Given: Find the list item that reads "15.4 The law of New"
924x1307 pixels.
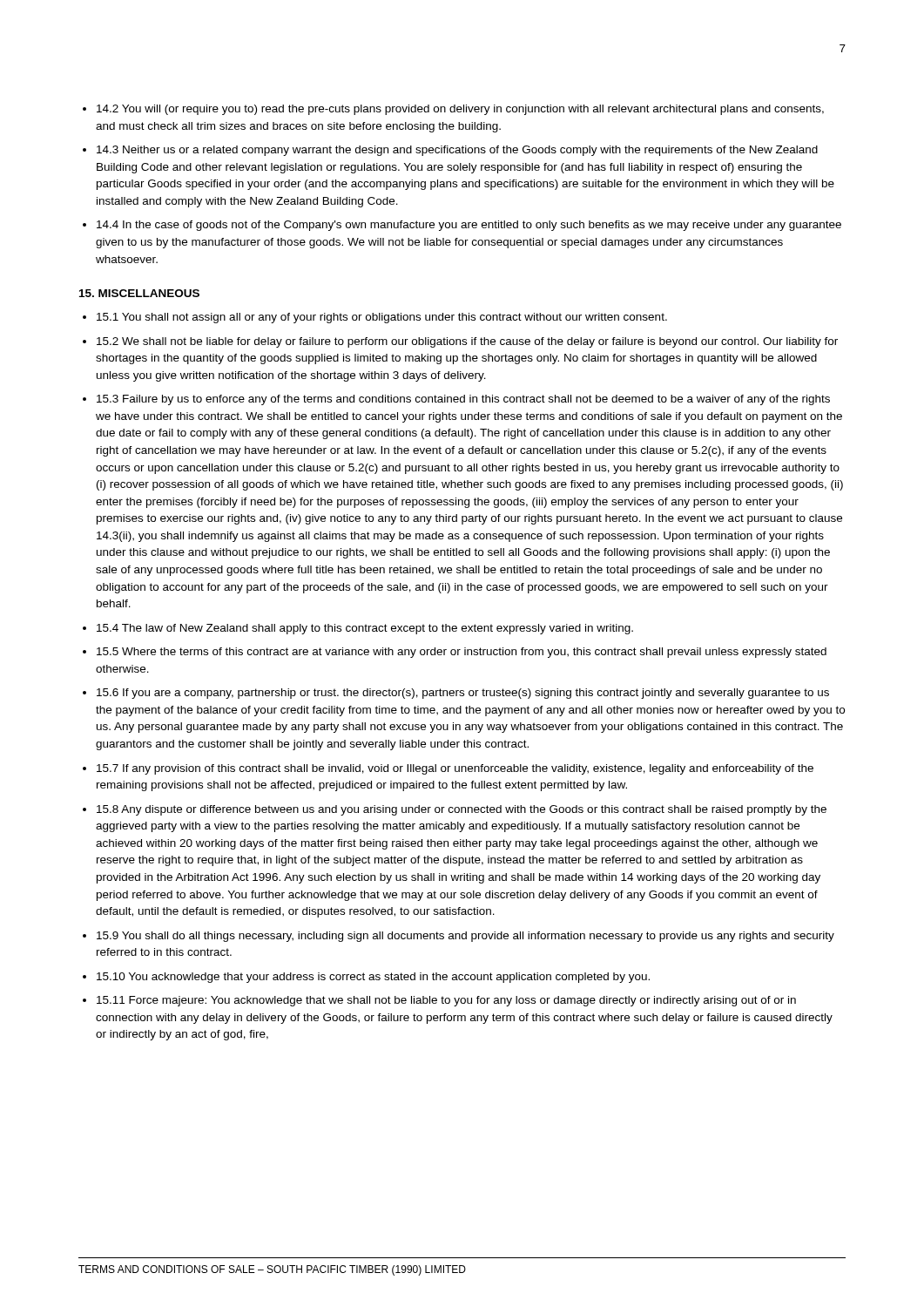Looking at the screenshot, I should point(365,627).
